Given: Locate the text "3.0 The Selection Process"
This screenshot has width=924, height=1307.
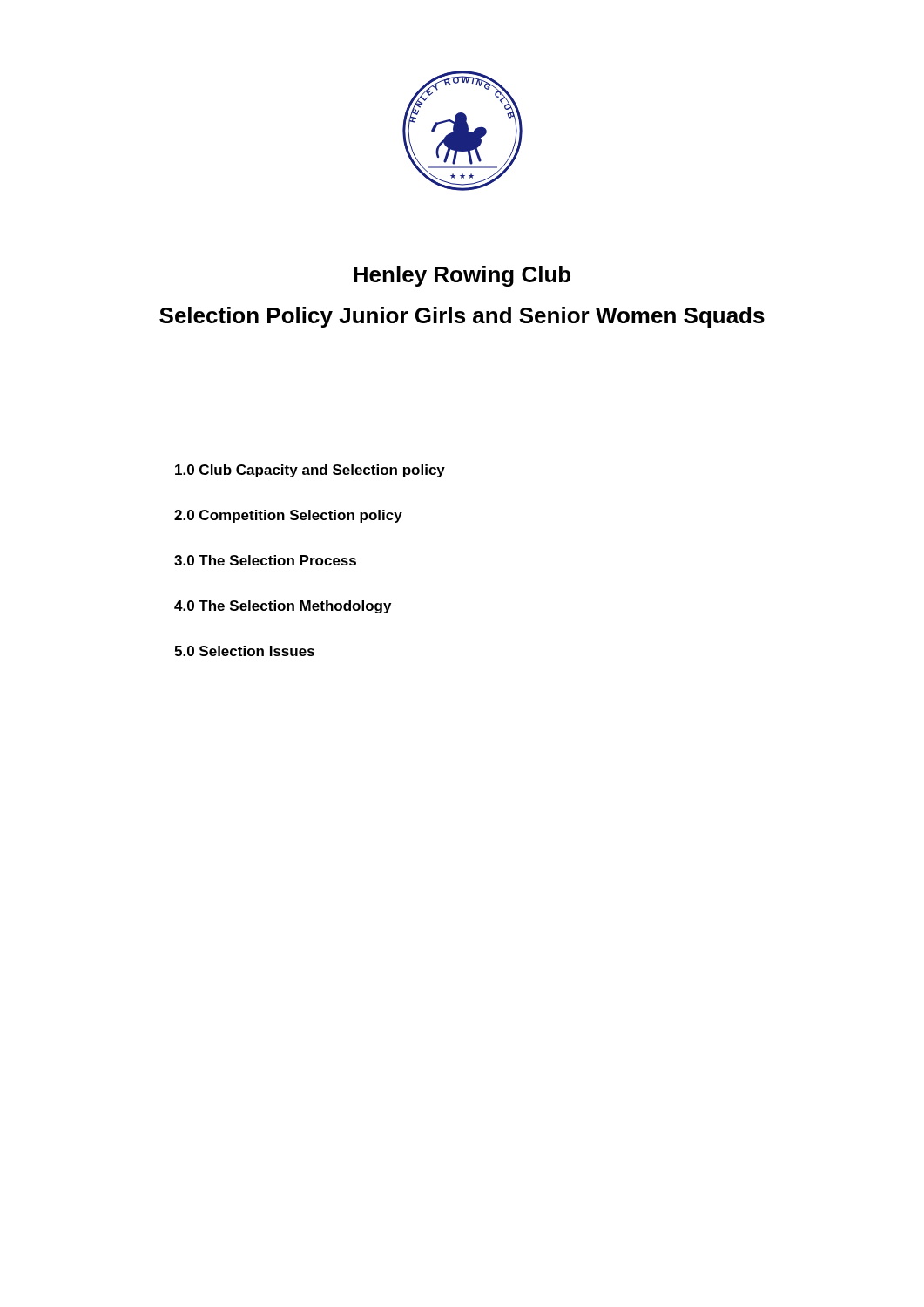Looking at the screenshot, I should (x=266, y=561).
